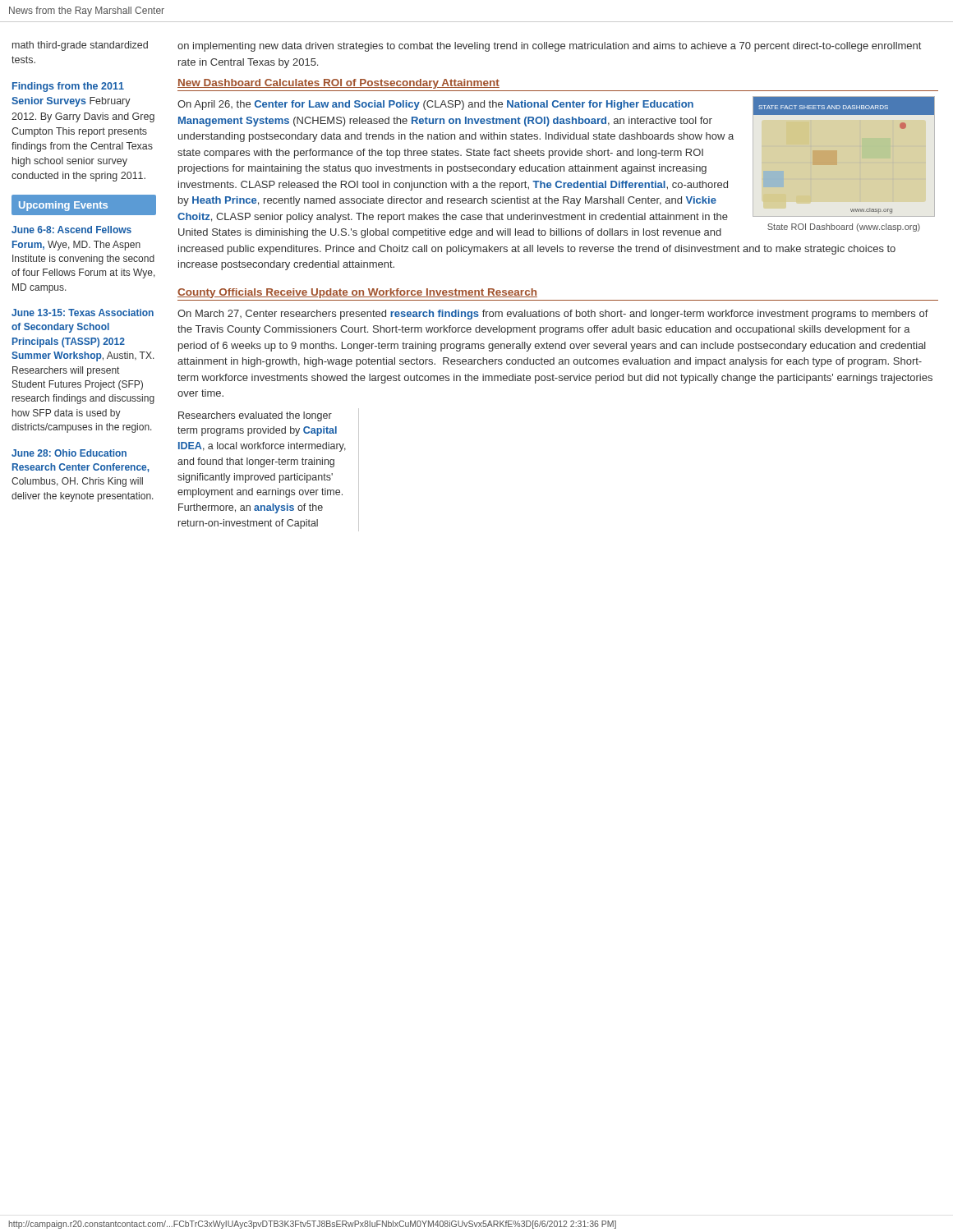
Task: Locate the block of text that opens with "June 13-15: Texas Association of"
Action: click(x=83, y=370)
